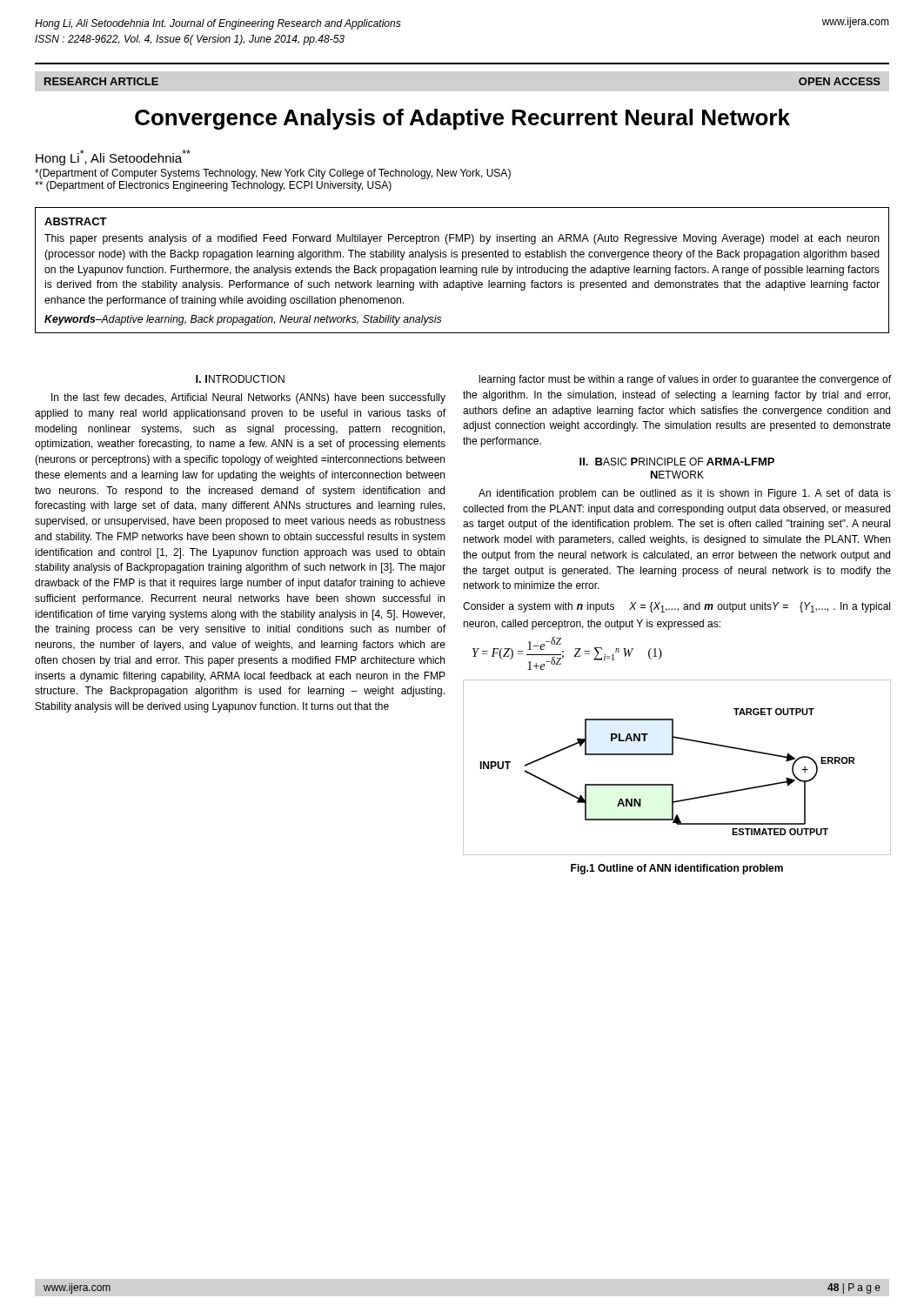Point to the block beginning "Keywords–Adaptive learning, Back propagation,"

point(243,319)
